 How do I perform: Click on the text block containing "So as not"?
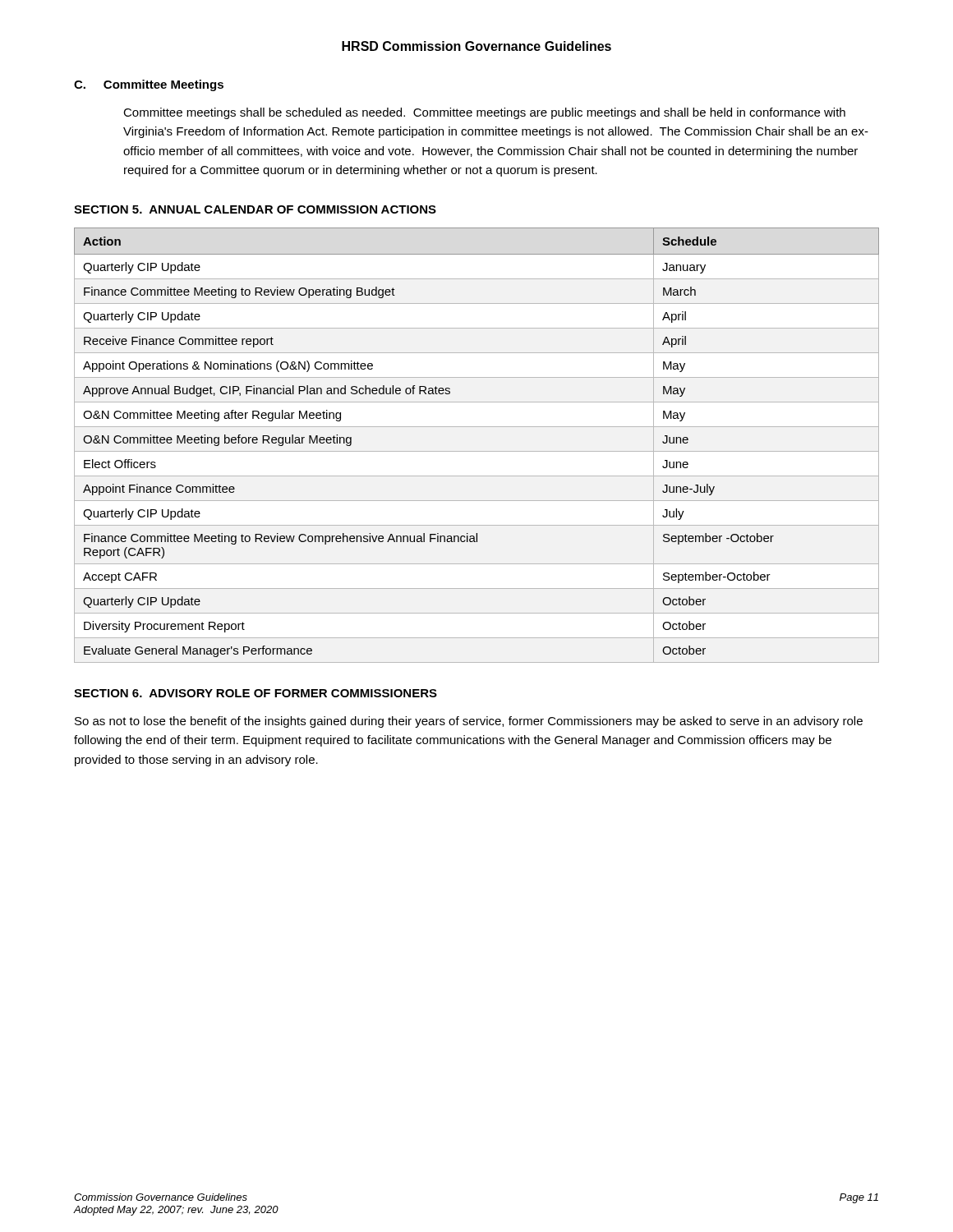(468, 740)
